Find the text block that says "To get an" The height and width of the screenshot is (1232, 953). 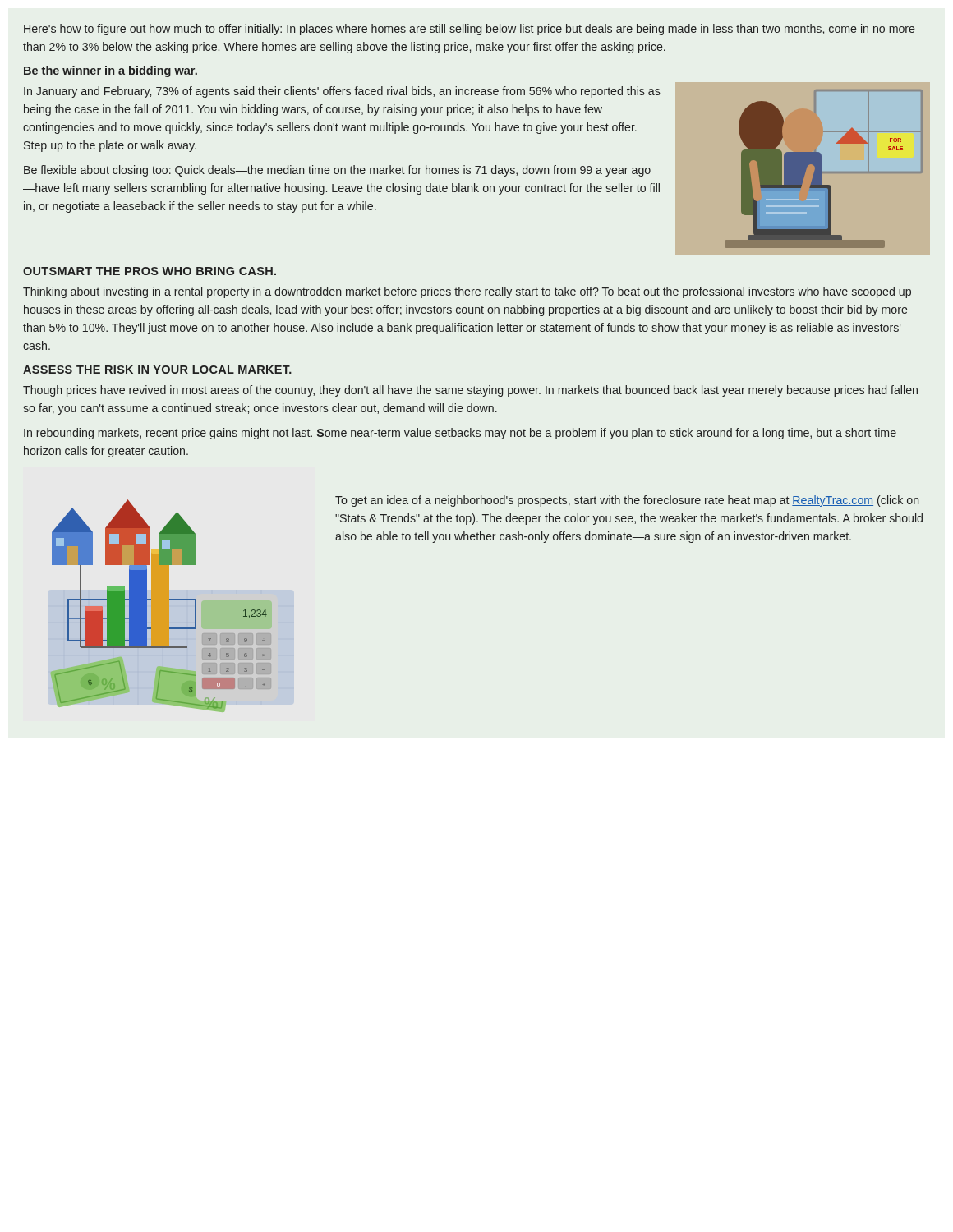(x=629, y=518)
